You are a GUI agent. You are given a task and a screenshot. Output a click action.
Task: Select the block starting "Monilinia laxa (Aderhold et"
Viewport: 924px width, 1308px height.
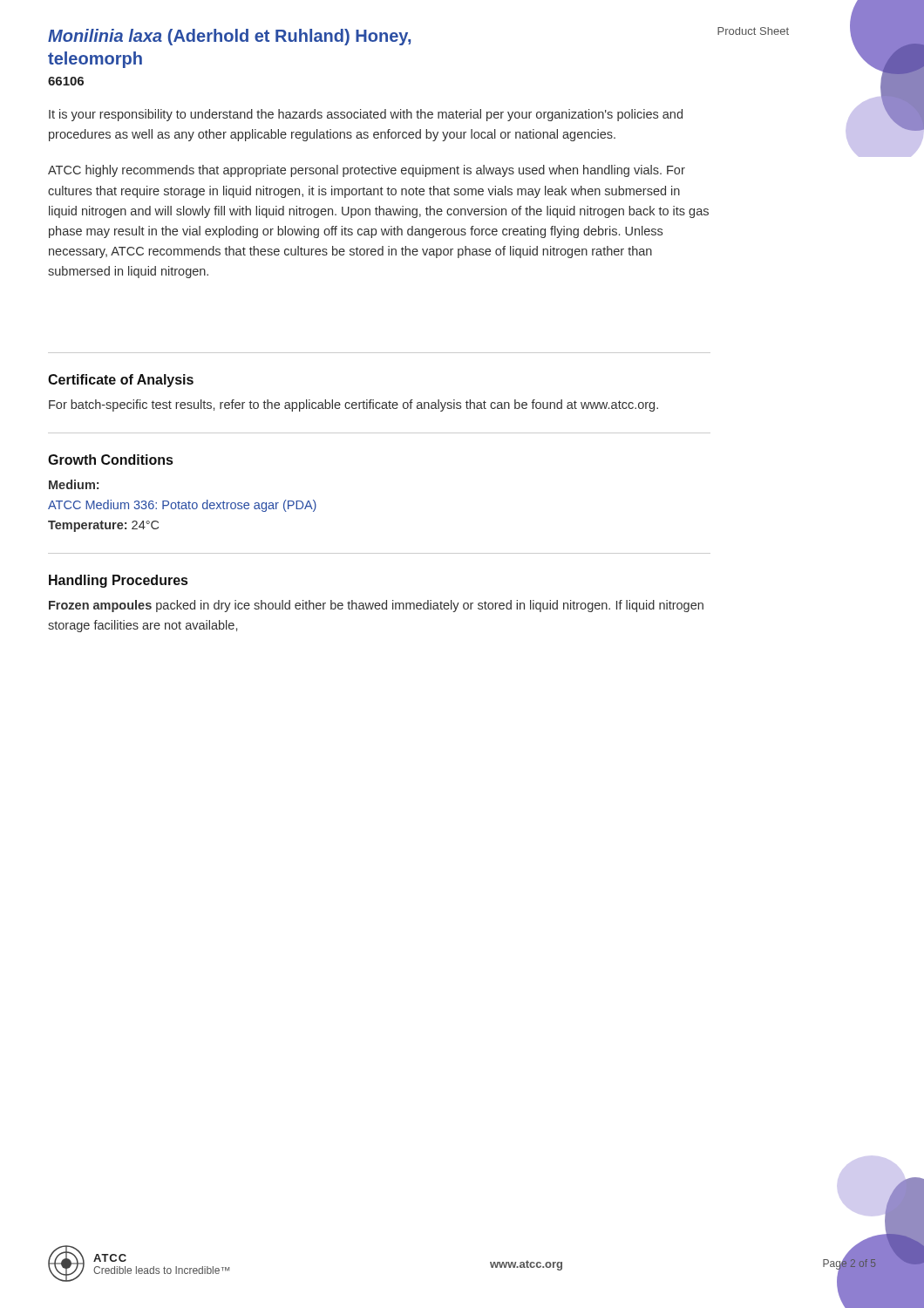[229, 37]
